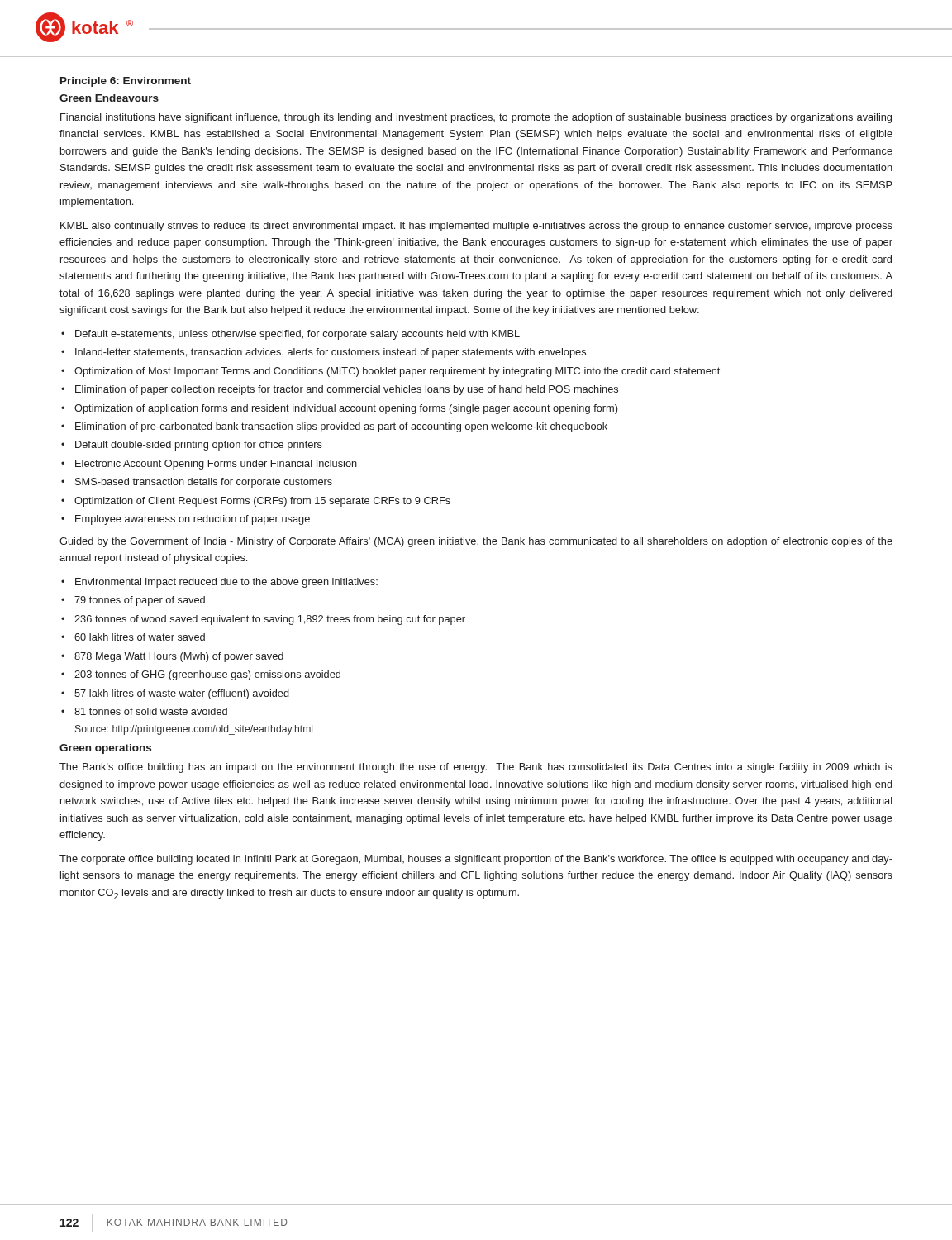Where is the passage that starts "Electronic Account Opening Forms under Financial"?

[216, 463]
